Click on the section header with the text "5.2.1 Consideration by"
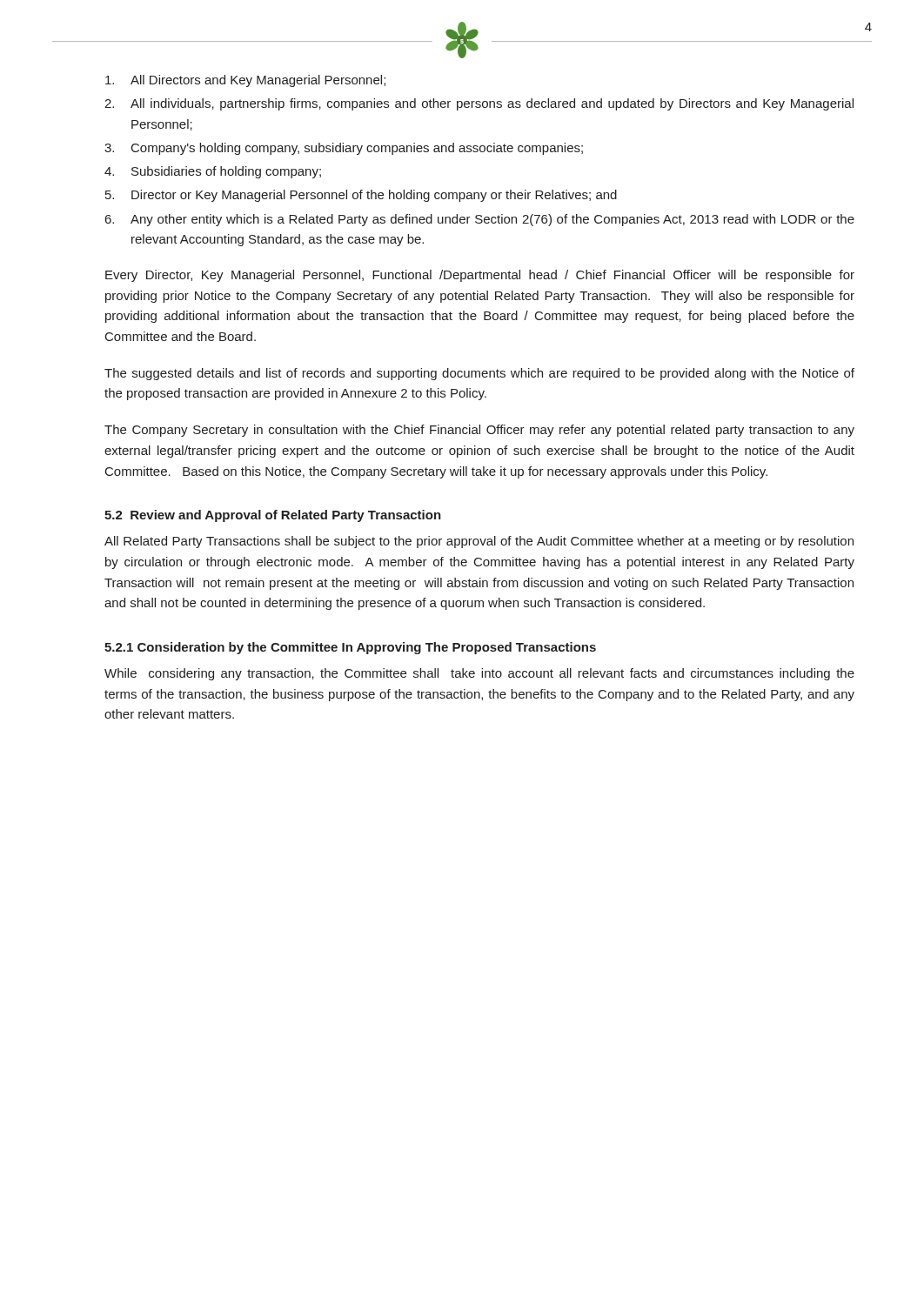Image resolution: width=924 pixels, height=1305 pixels. pyautogui.click(x=350, y=647)
